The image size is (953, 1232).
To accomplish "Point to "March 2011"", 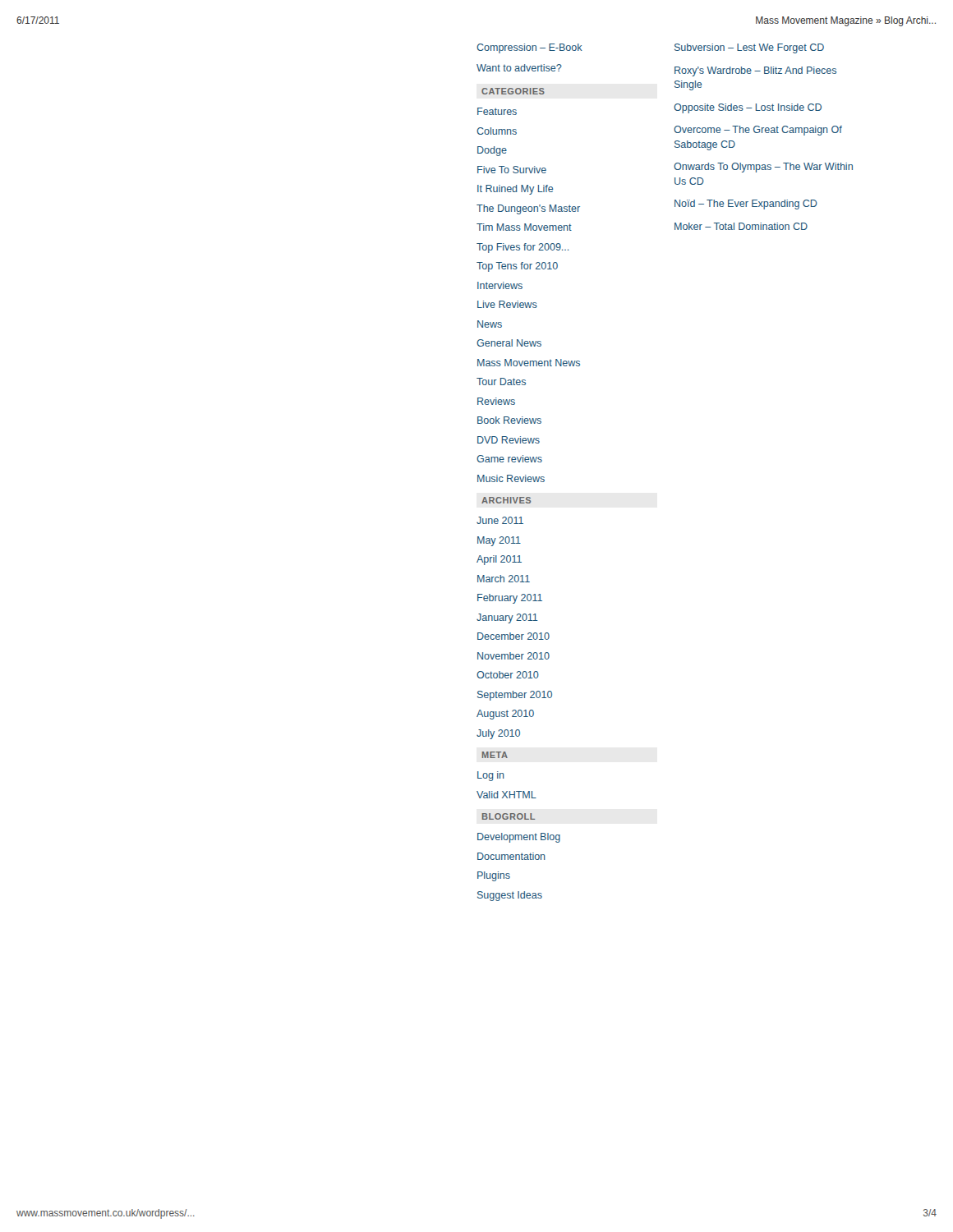I will [503, 579].
